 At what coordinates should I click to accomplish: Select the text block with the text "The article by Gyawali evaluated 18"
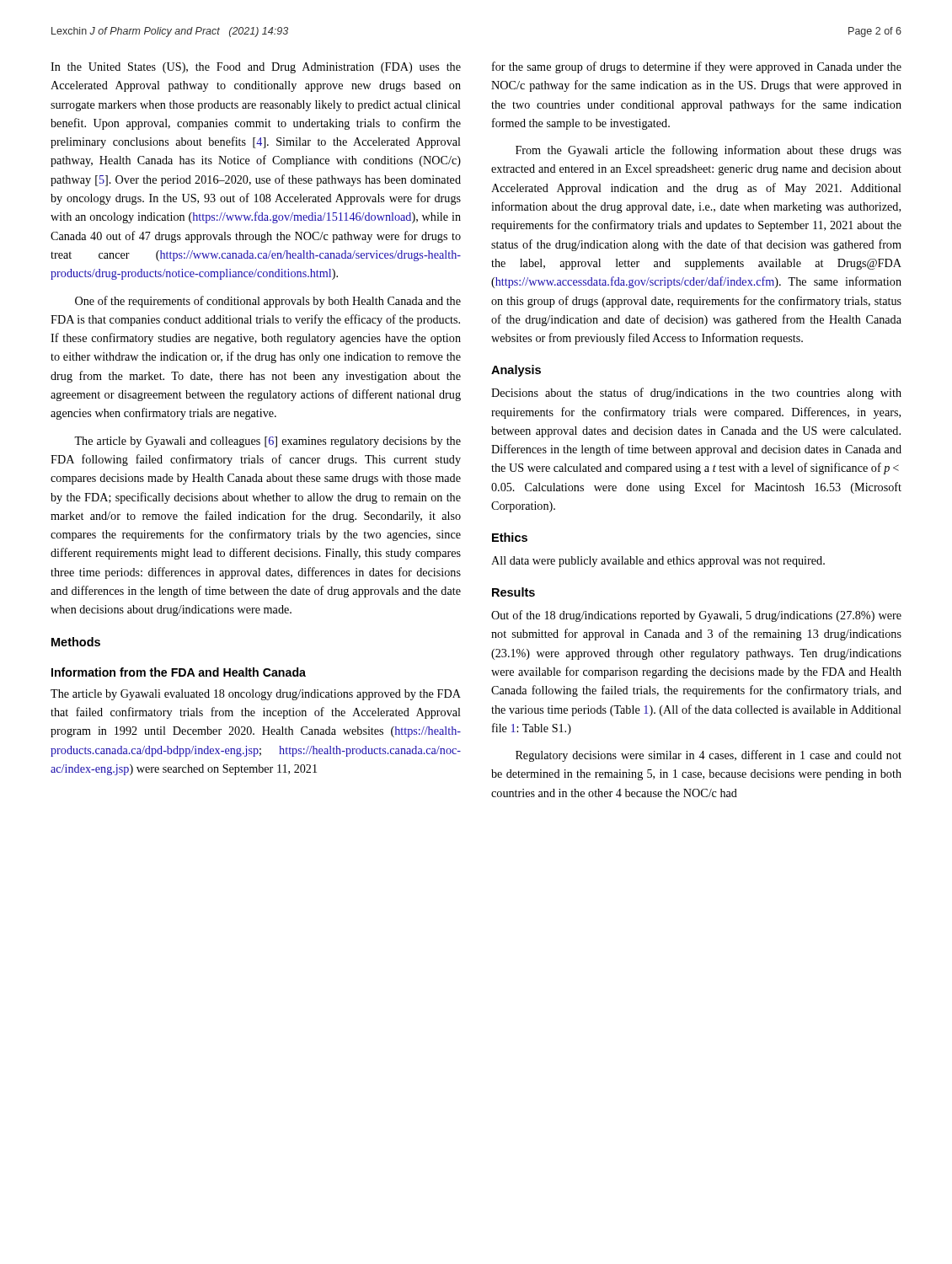click(256, 731)
